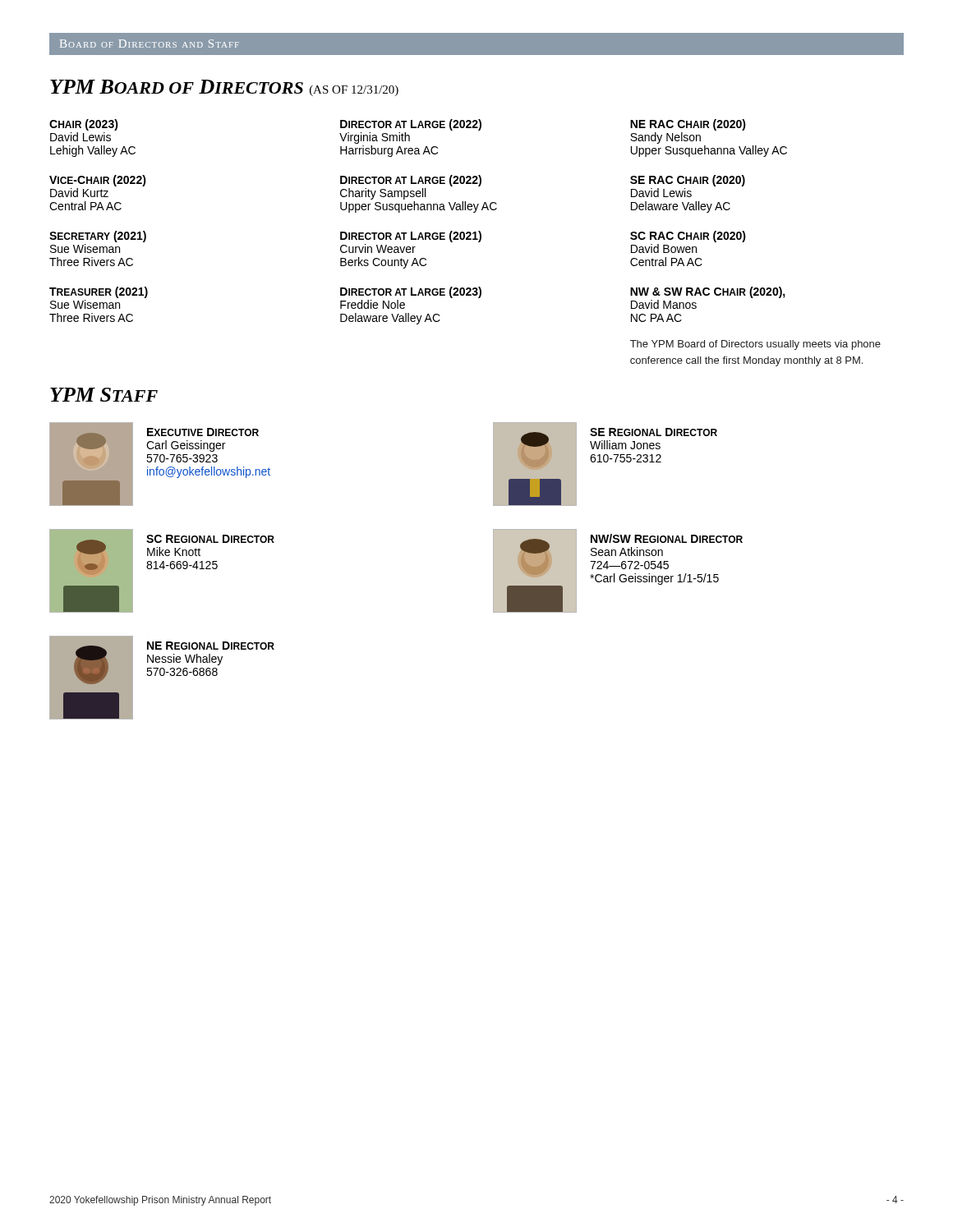Navigate to the text starting "DIRECTOR AT LARGE (2023) Freddie Nole Delaware"
This screenshot has height=1232, width=953.
[x=476, y=305]
